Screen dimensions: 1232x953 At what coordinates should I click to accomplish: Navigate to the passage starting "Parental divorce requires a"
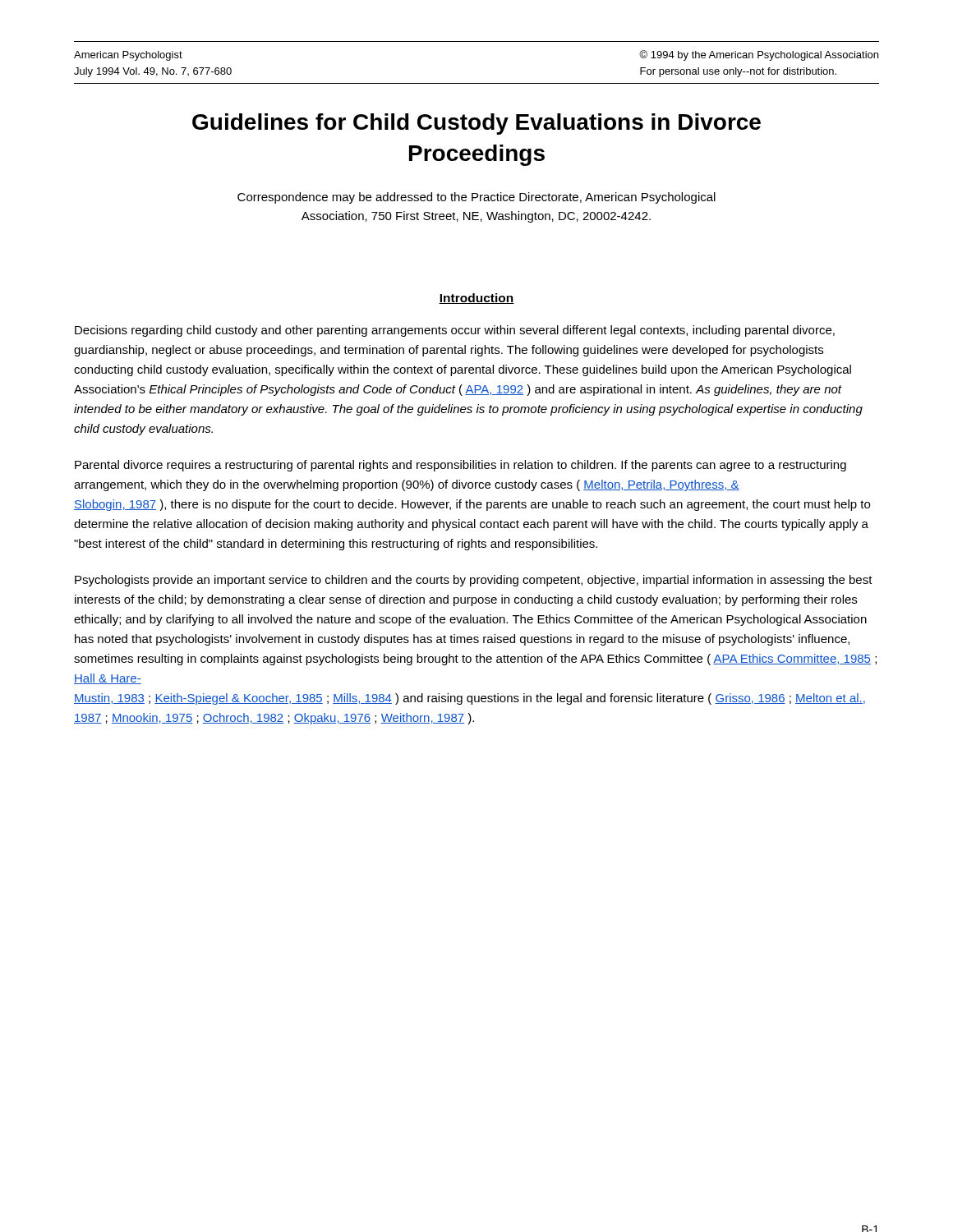point(472,504)
